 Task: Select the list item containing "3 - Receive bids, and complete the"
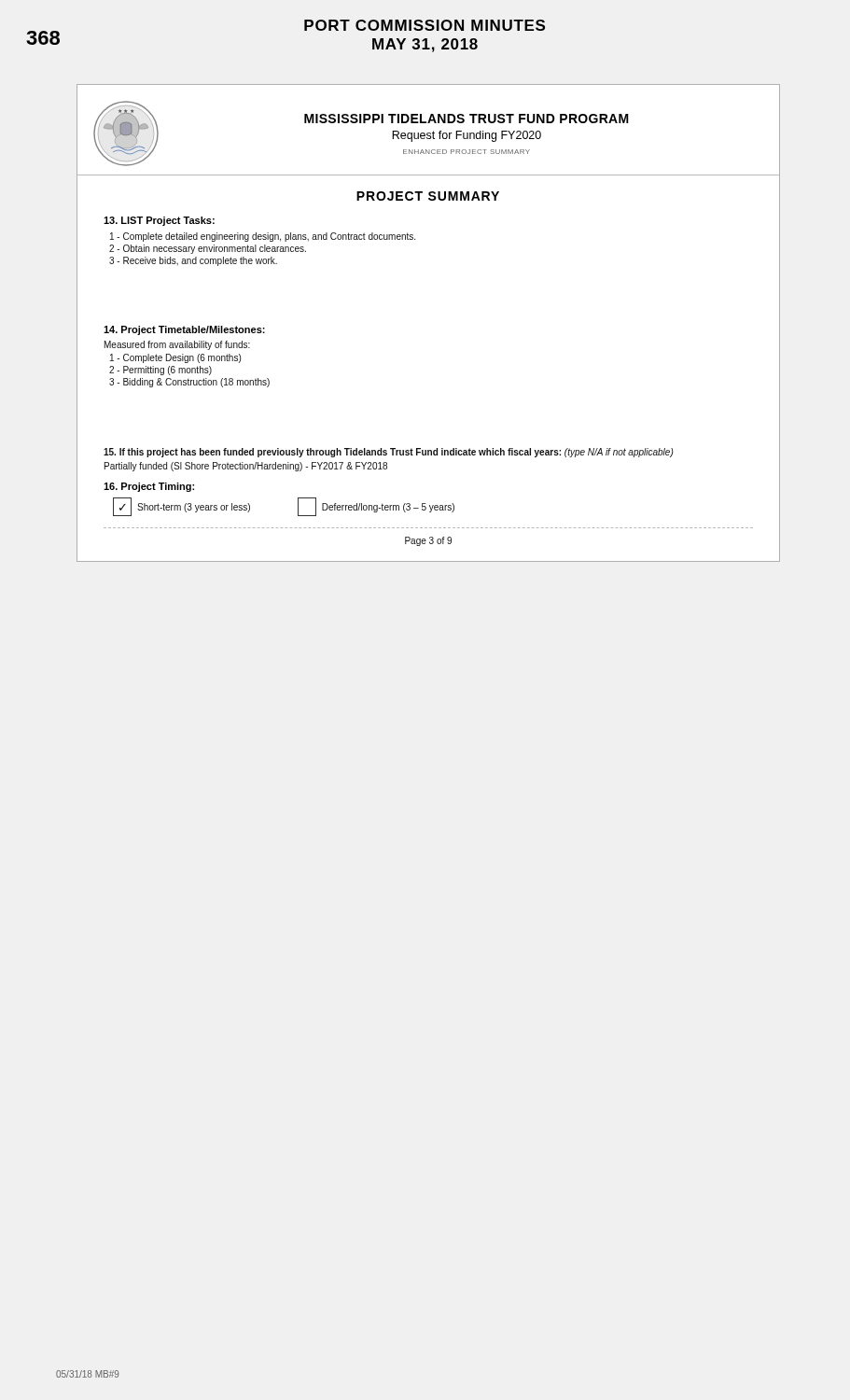tap(193, 261)
